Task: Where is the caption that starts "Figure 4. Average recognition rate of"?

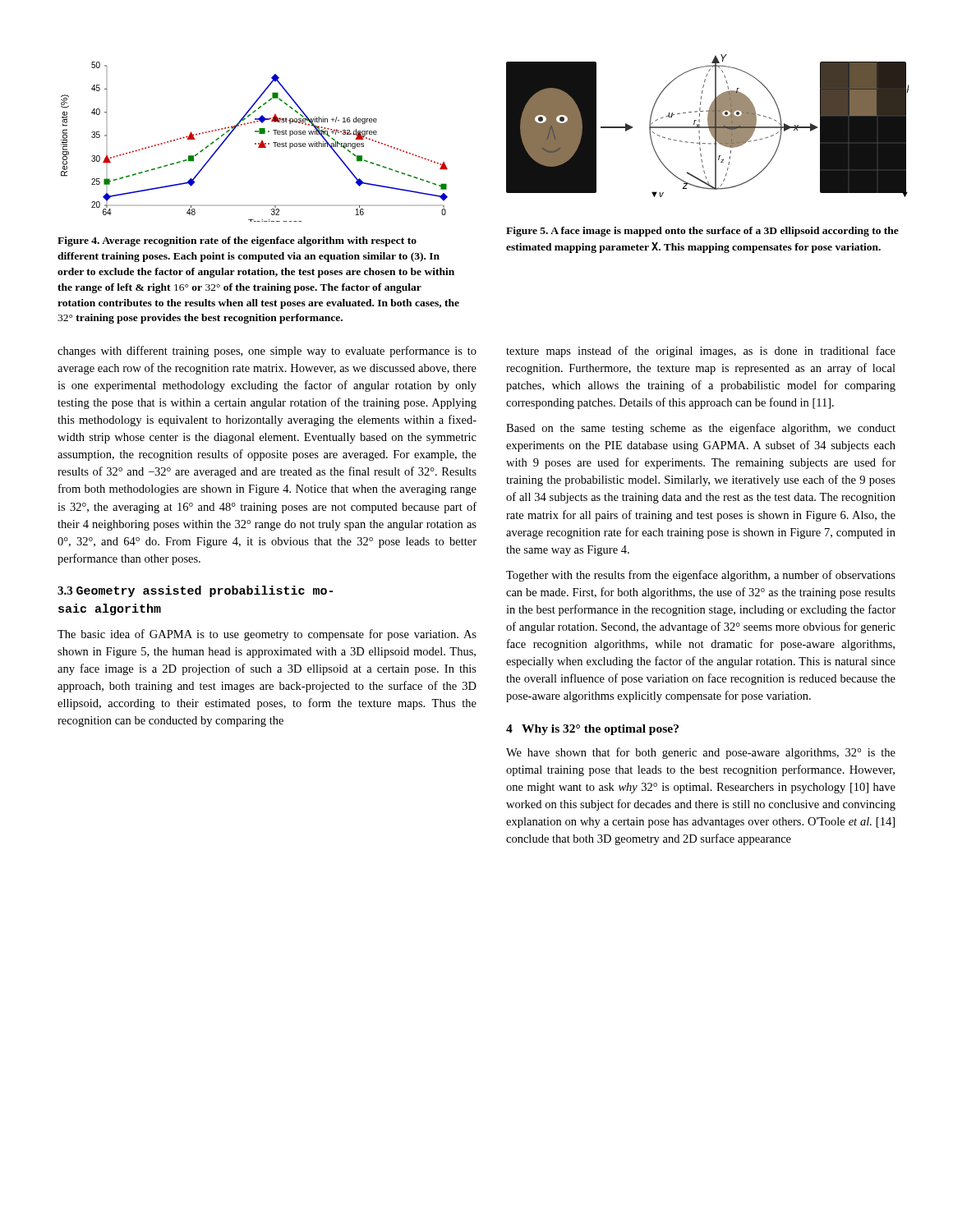Action: [x=258, y=279]
